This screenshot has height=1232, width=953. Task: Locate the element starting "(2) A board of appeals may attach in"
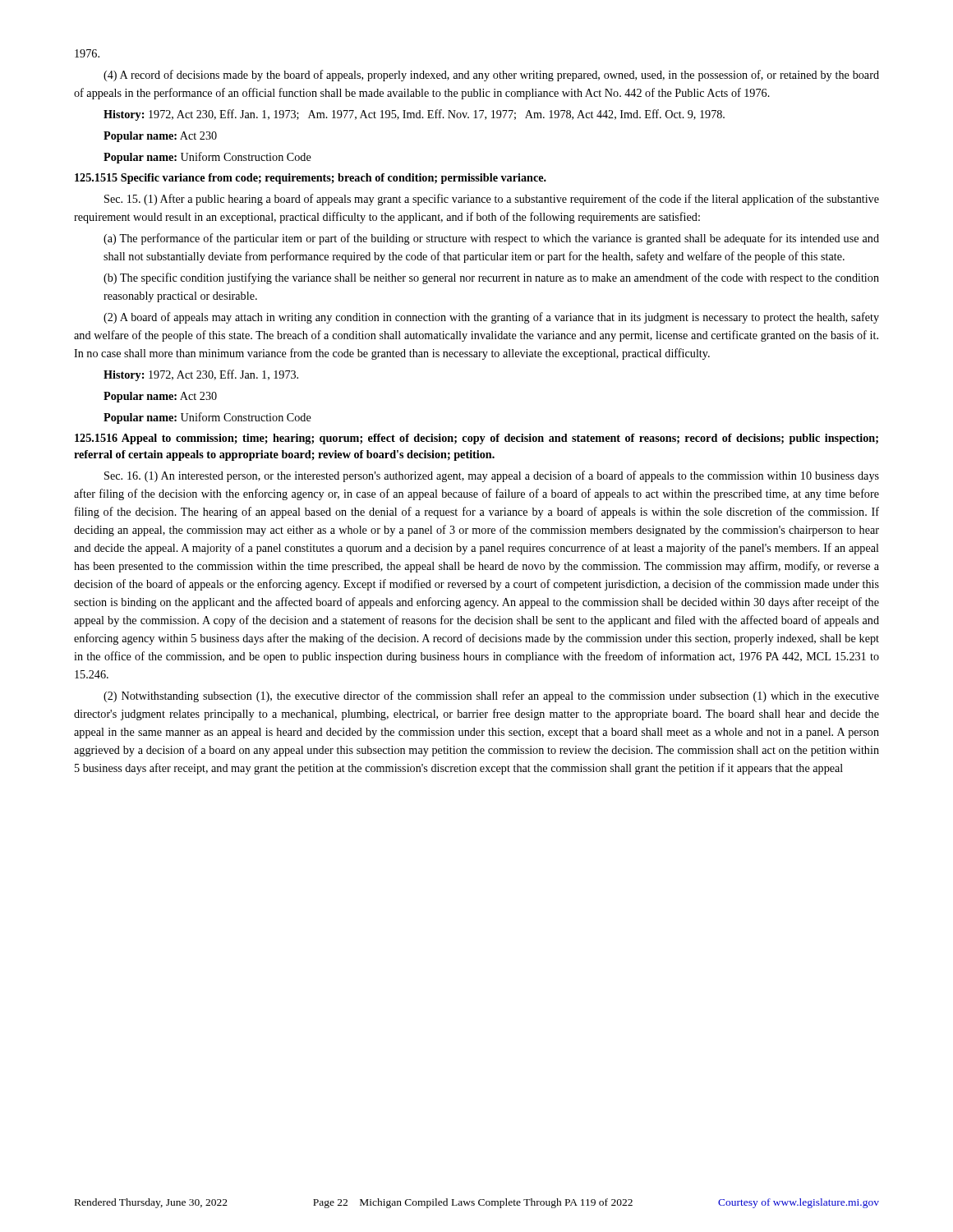pyautogui.click(x=476, y=335)
